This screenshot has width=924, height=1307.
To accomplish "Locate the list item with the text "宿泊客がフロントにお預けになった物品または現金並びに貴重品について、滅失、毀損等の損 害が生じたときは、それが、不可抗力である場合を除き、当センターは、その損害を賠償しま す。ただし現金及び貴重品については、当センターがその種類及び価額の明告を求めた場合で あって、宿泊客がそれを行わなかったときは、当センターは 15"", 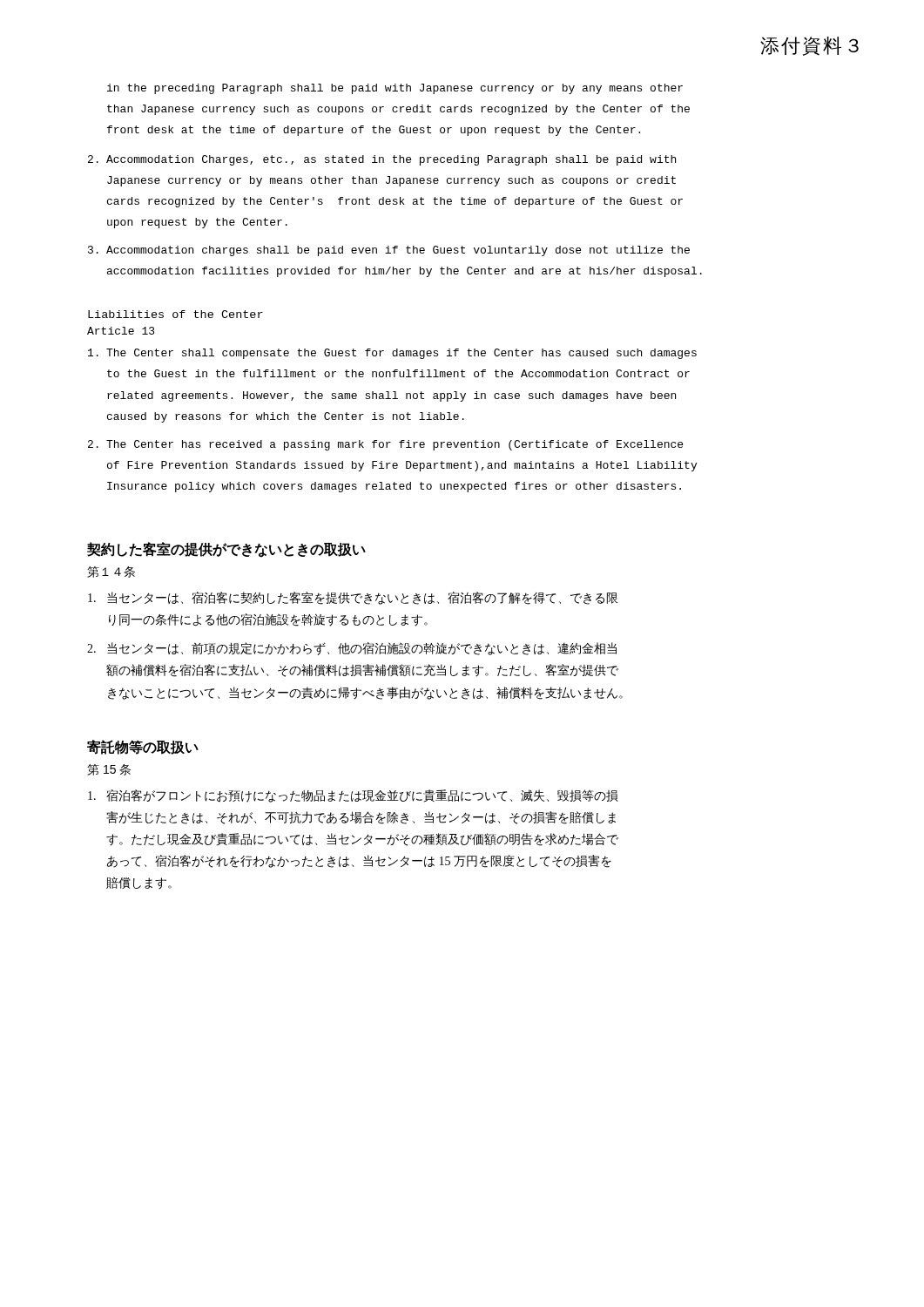I will [x=471, y=840].
